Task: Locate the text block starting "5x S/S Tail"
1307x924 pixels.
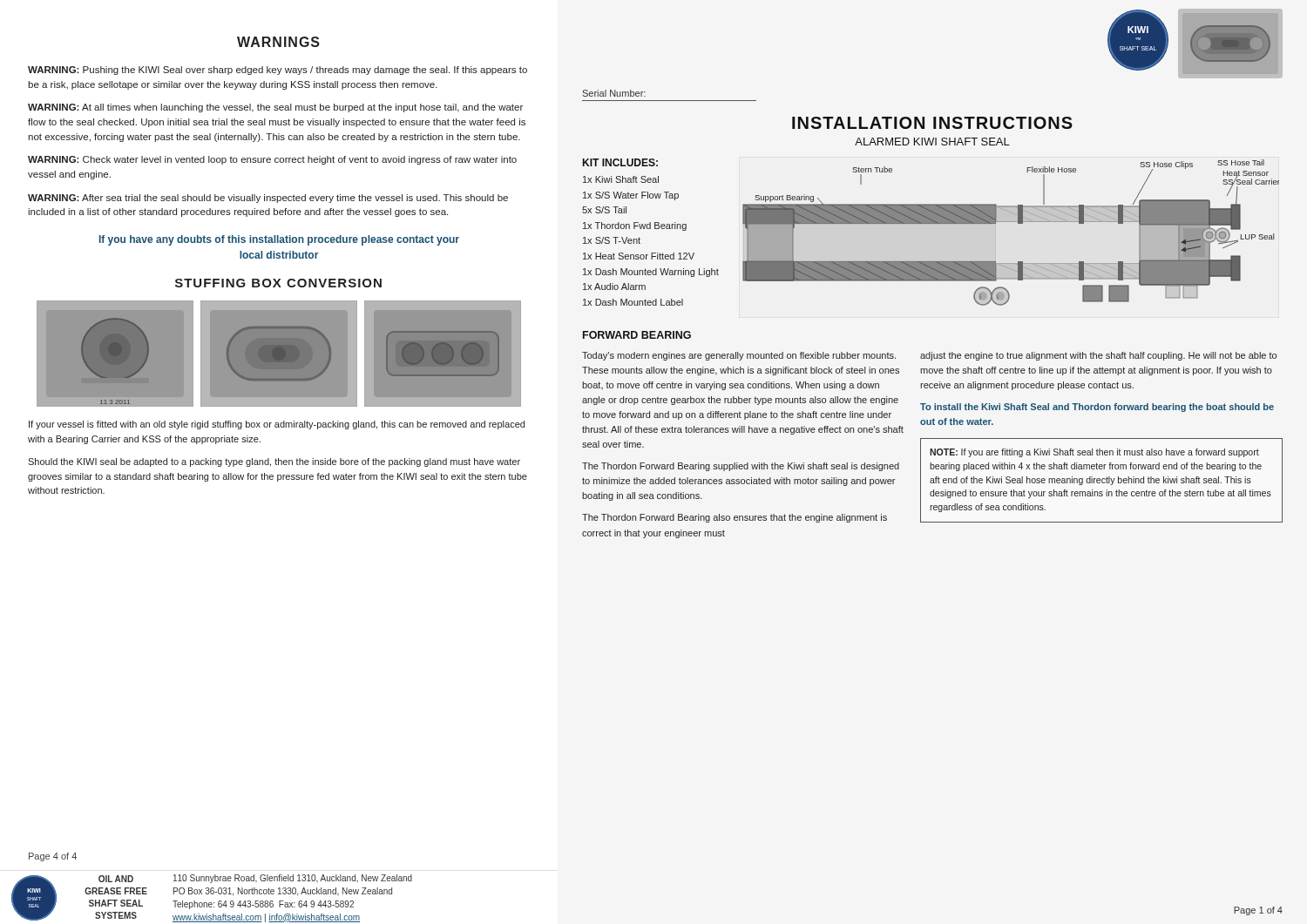Action: 605,210
